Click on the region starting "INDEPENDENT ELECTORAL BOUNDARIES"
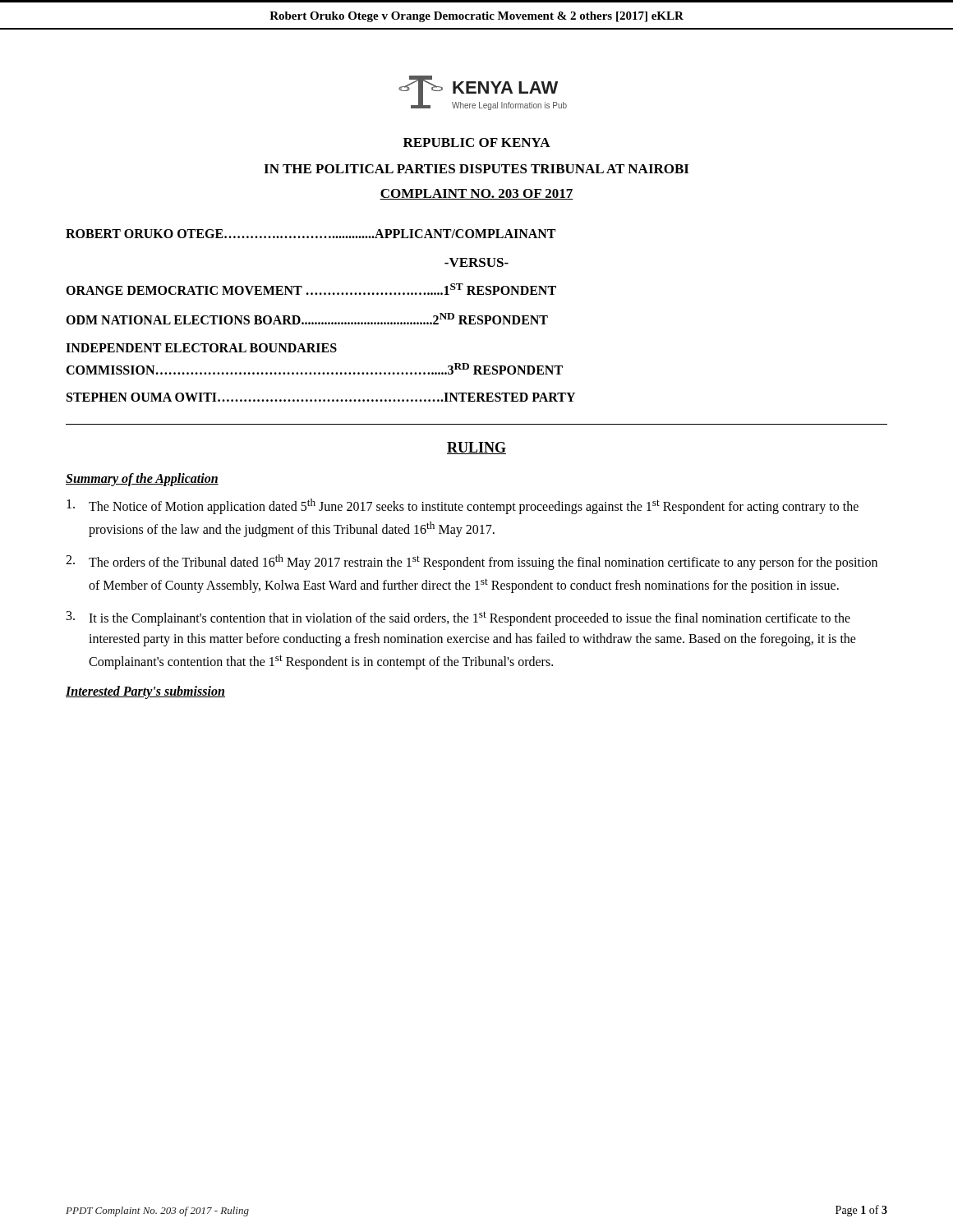The height and width of the screenshot is (1232, 953). [x=314, y=359]
